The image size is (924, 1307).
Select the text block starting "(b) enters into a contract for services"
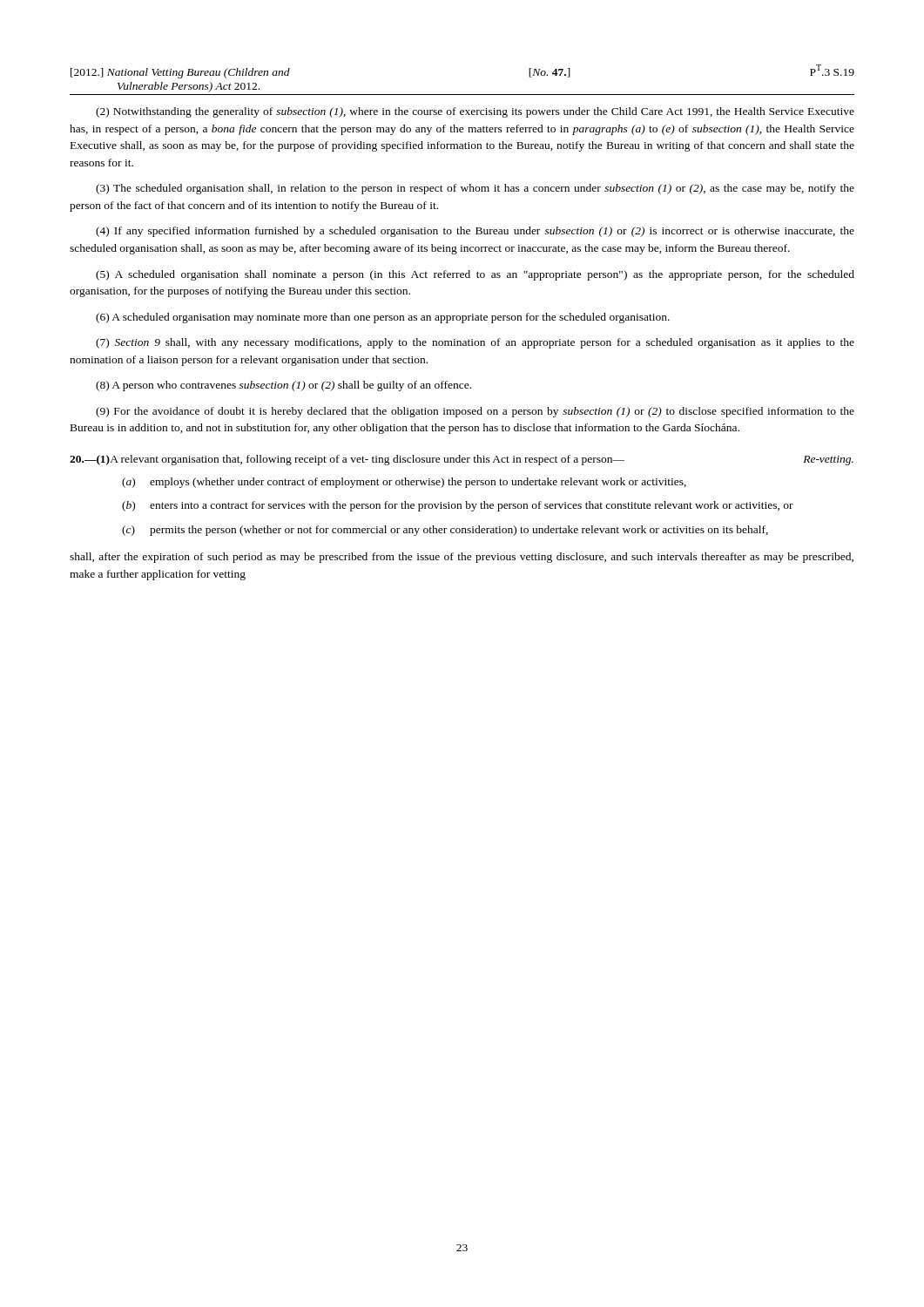pyautogui.click(x=488, y=505)
